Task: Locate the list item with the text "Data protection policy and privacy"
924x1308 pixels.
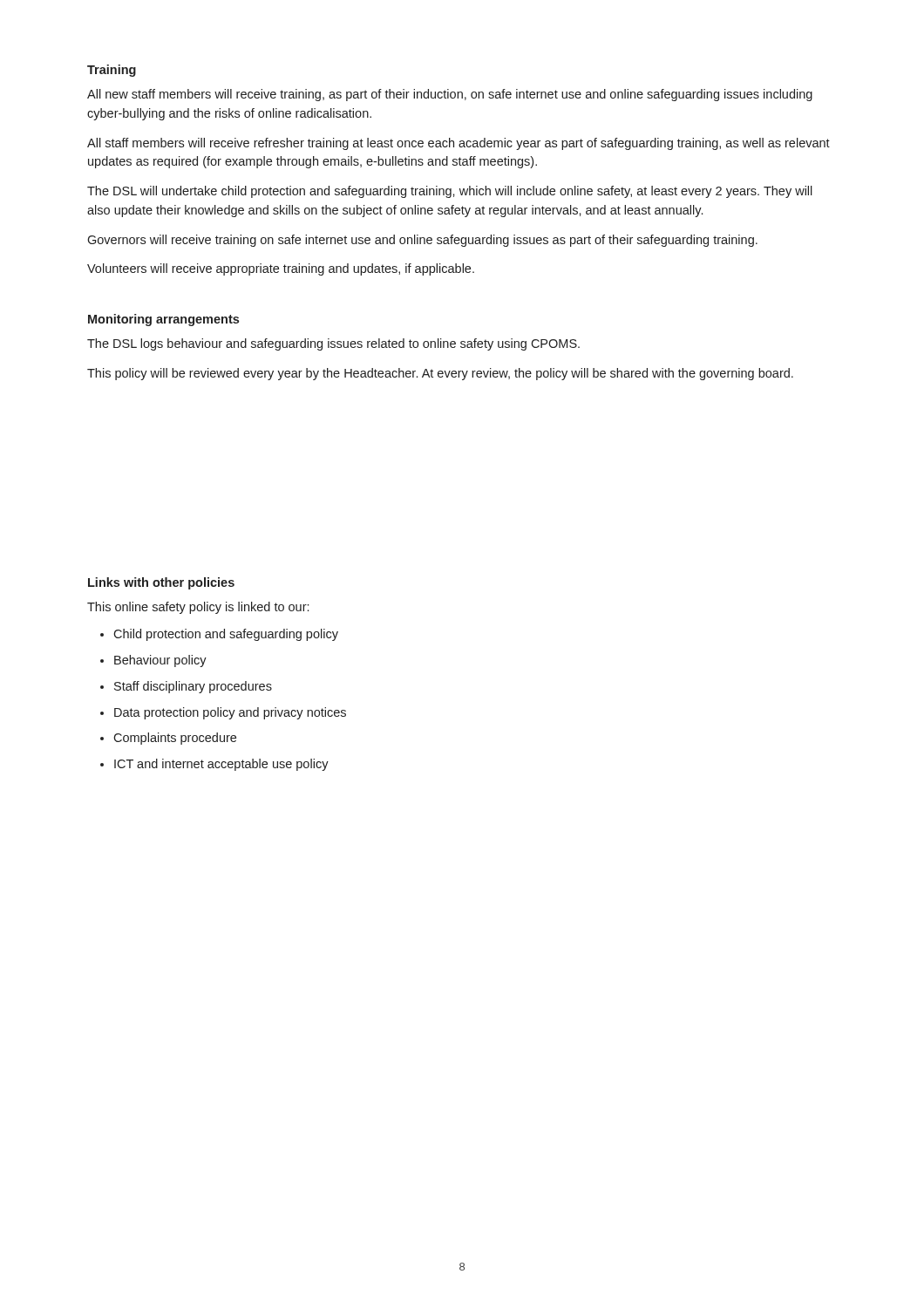Action: [230, 712]
